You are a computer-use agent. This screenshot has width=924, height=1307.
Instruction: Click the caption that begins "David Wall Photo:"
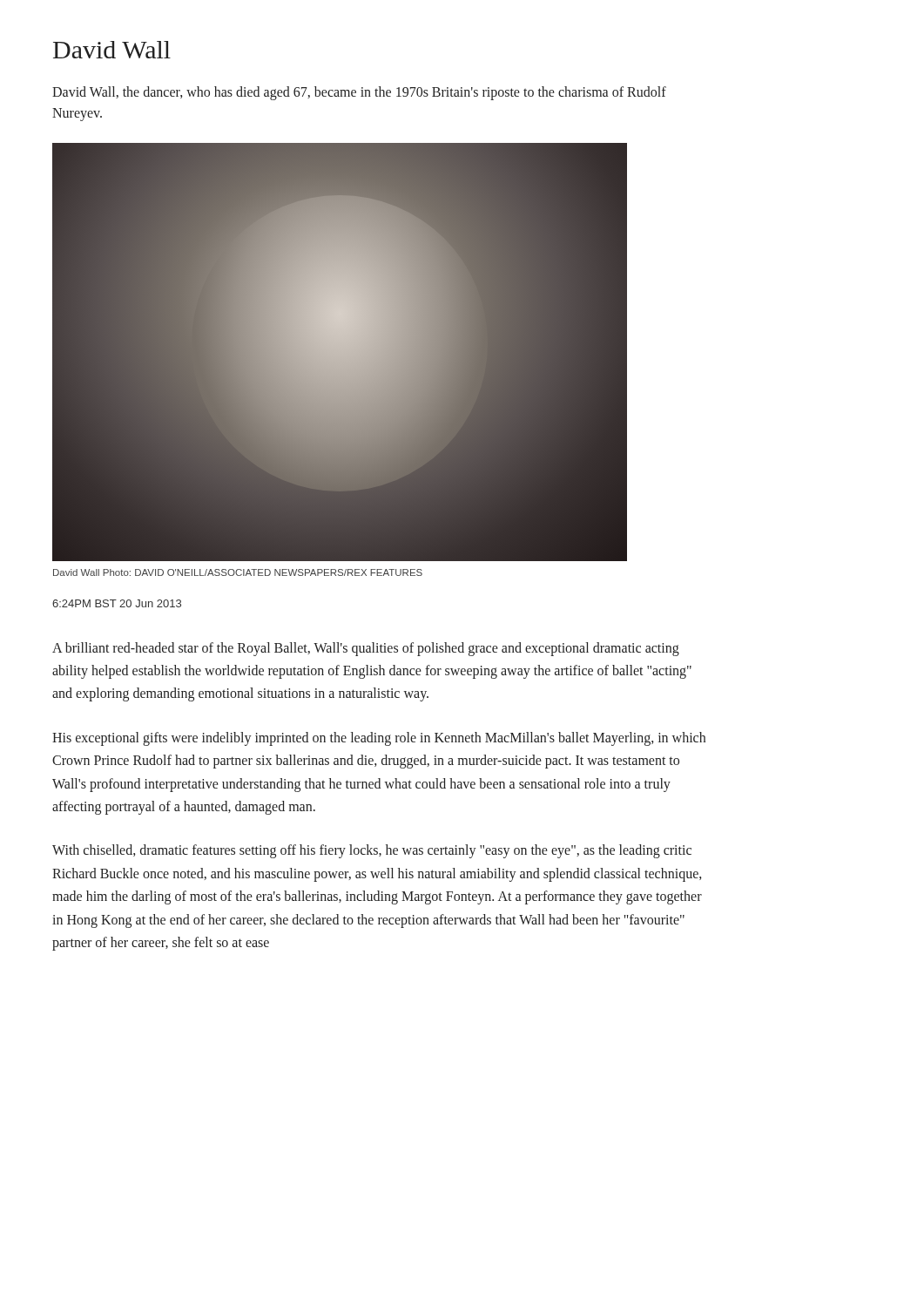coord(237,572)
